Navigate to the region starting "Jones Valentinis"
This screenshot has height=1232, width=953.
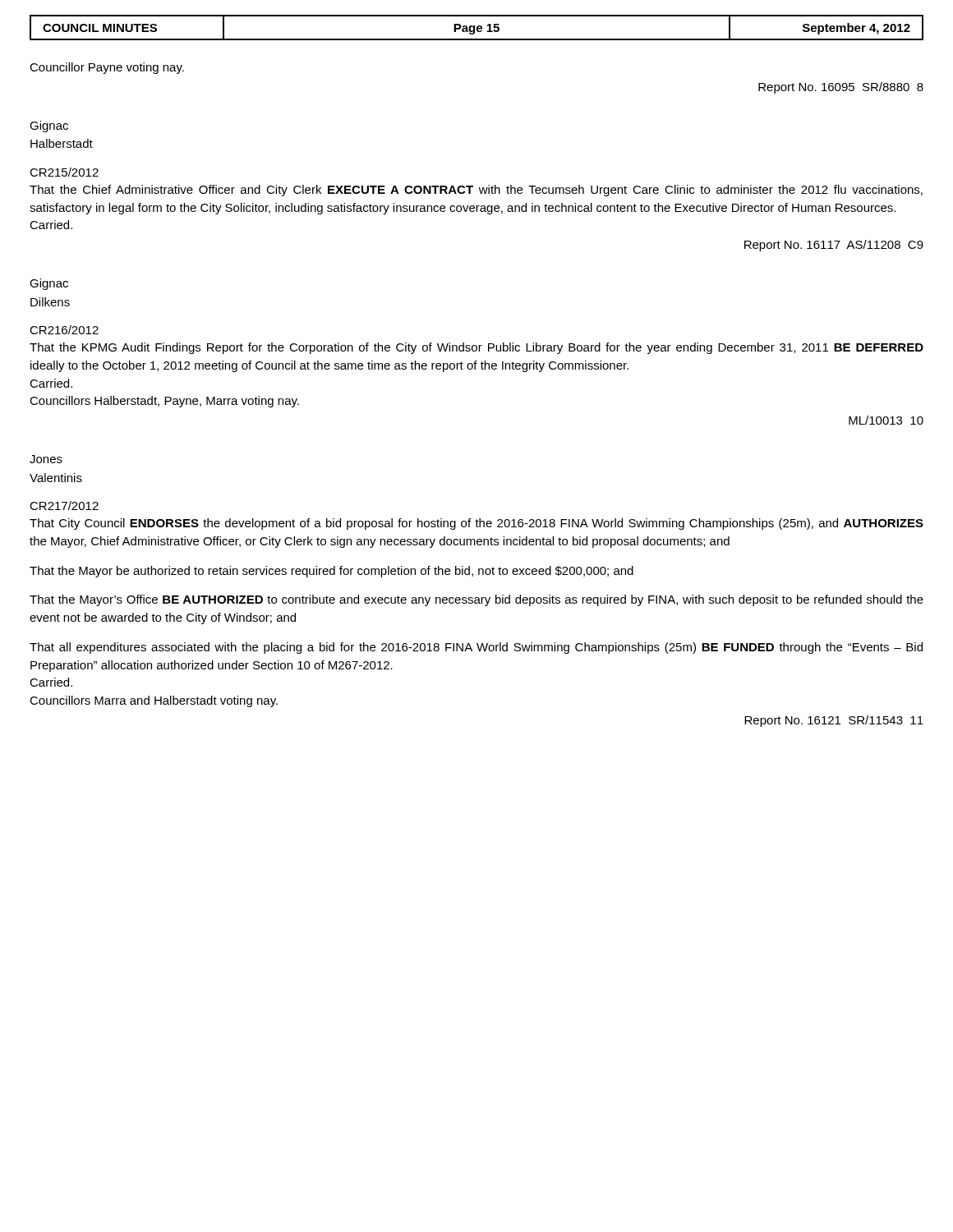(x=56, y=468)
